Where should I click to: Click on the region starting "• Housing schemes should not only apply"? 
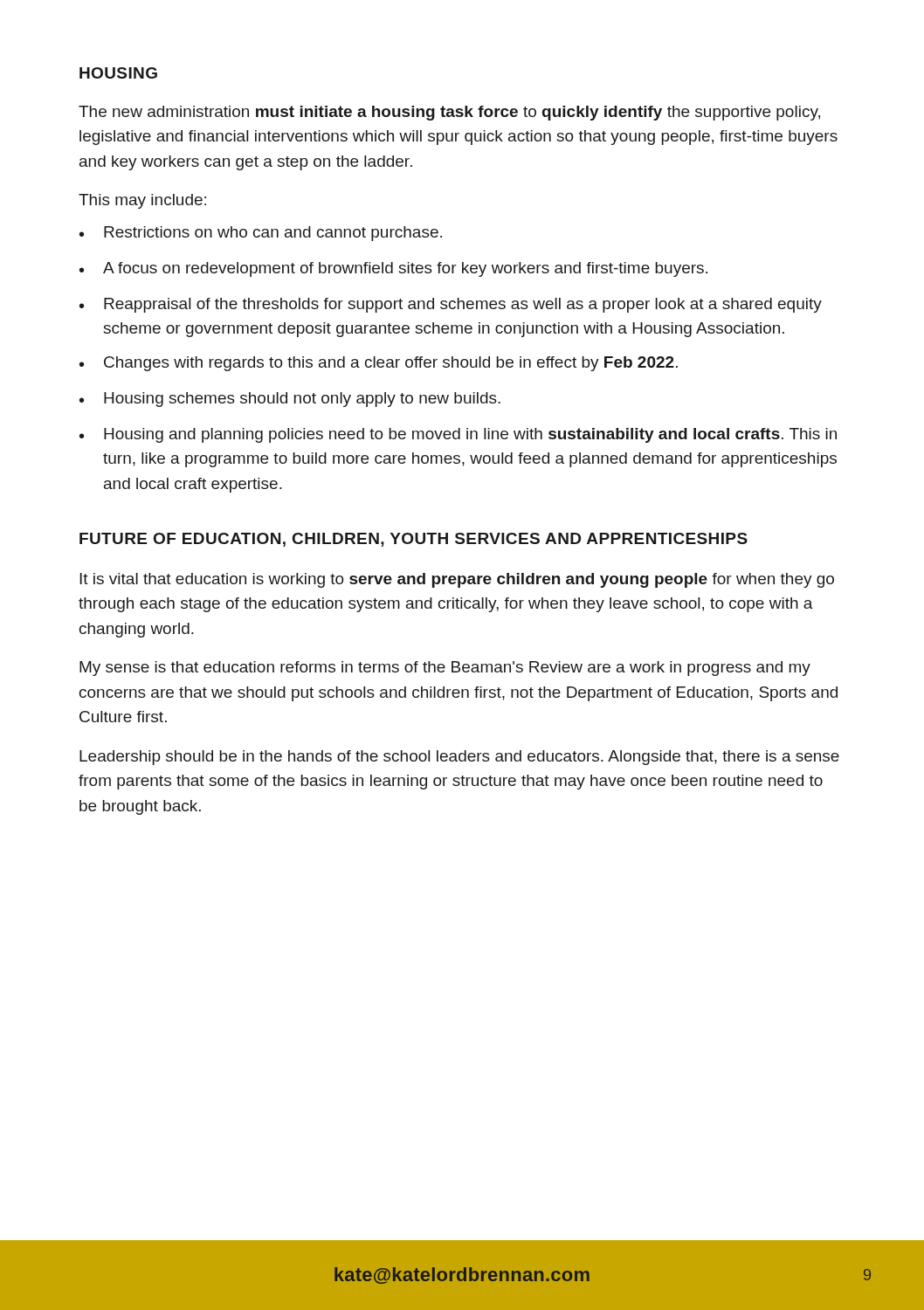[x=462, y=399]
